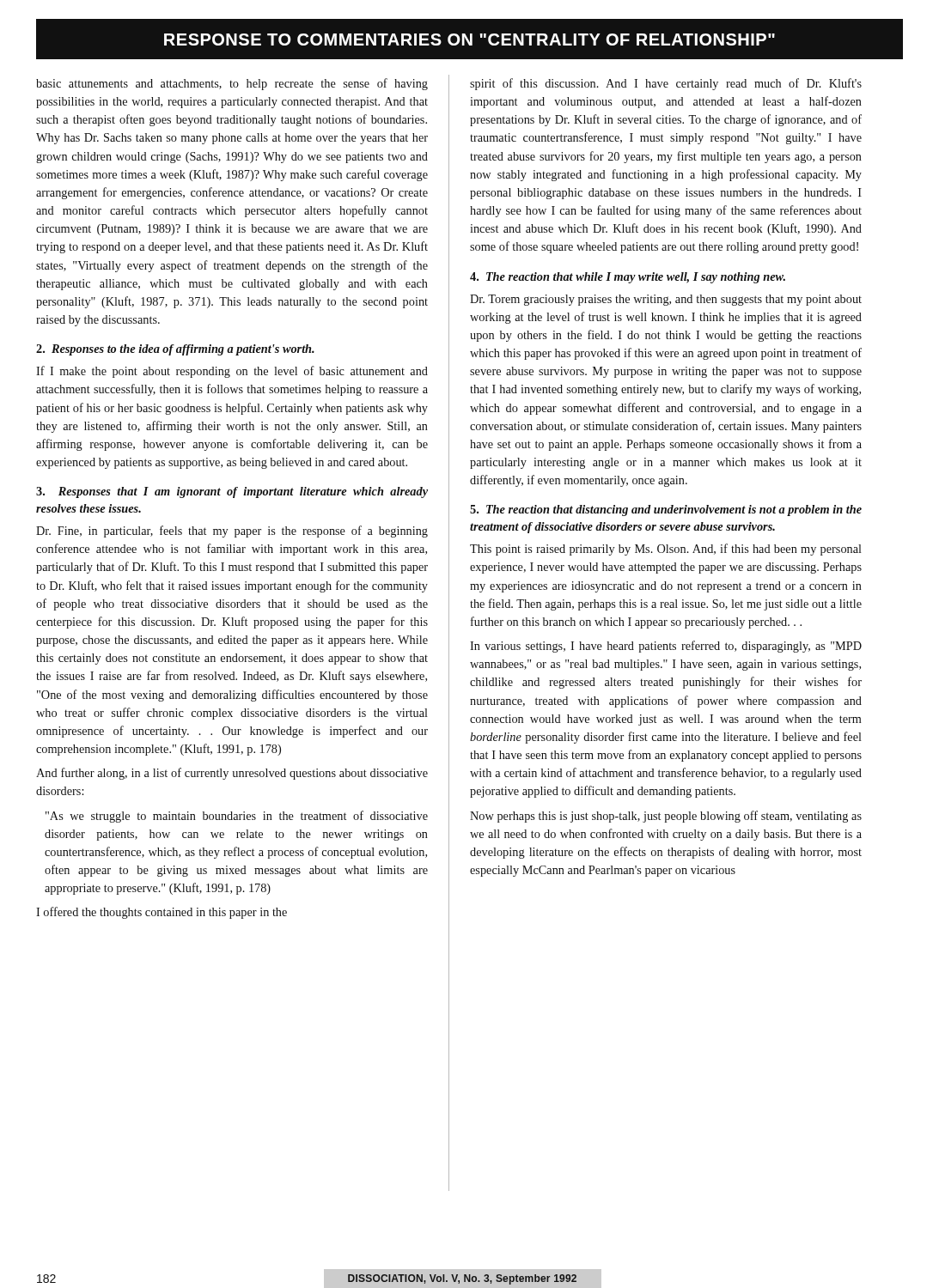Point to the block starting "RESPONSE TO COMMENTARIES ON "CENTRALITY OF RELATIONSHIP""
Screen dimensions: 1288x939
tap(470, 39)
